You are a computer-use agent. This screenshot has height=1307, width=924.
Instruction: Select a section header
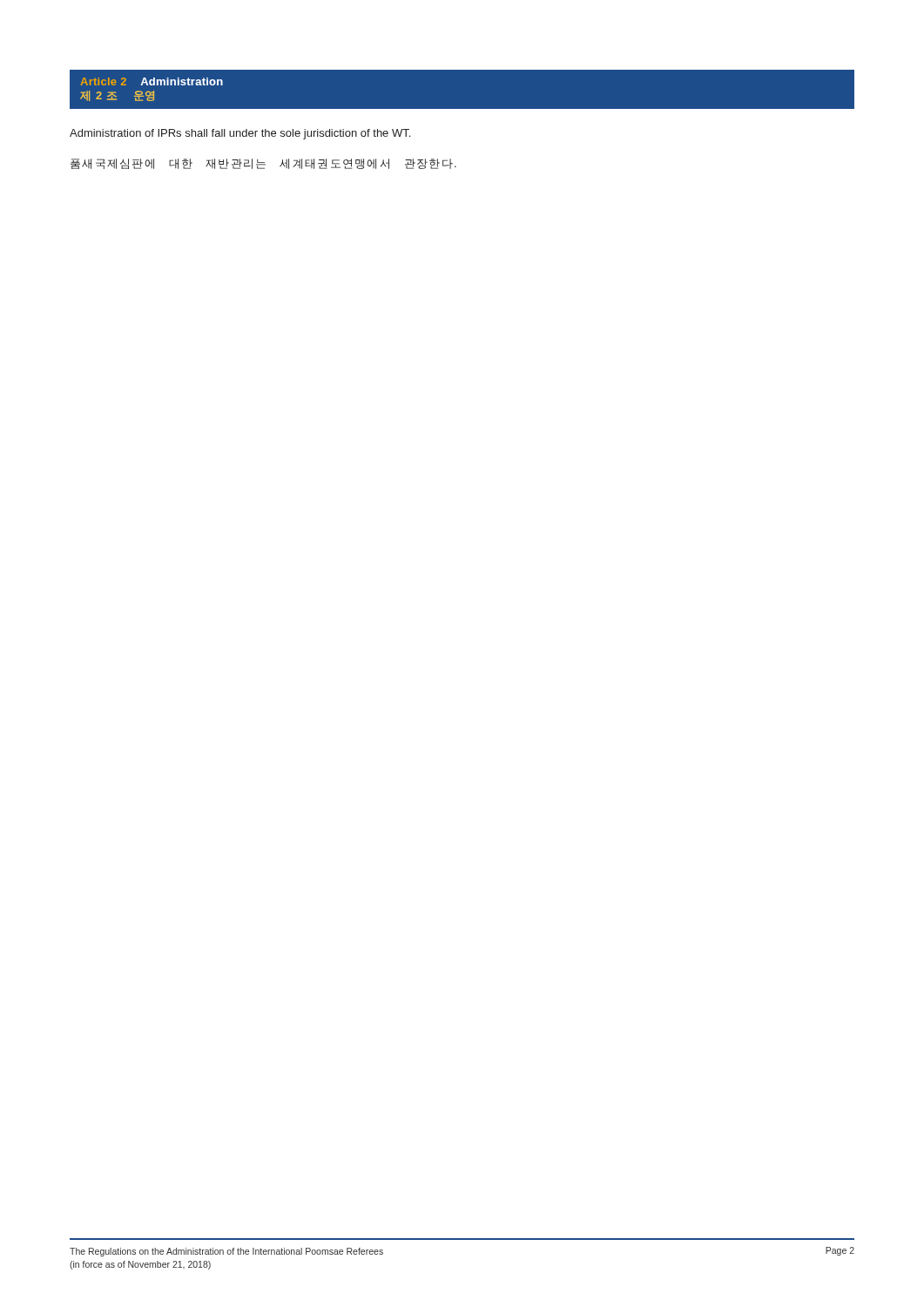click(462, 89)
